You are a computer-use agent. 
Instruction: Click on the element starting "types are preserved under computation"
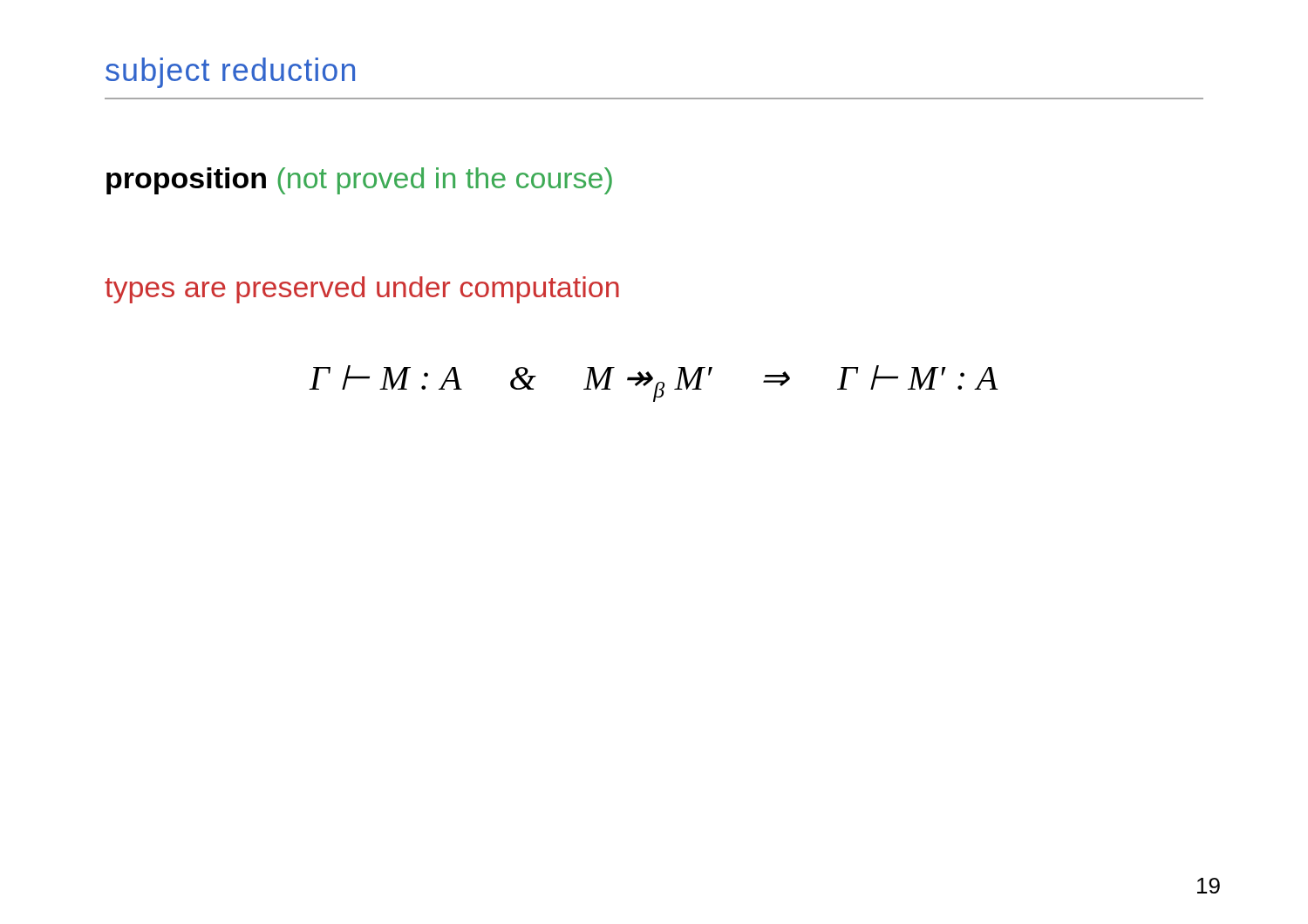point(362,290)
